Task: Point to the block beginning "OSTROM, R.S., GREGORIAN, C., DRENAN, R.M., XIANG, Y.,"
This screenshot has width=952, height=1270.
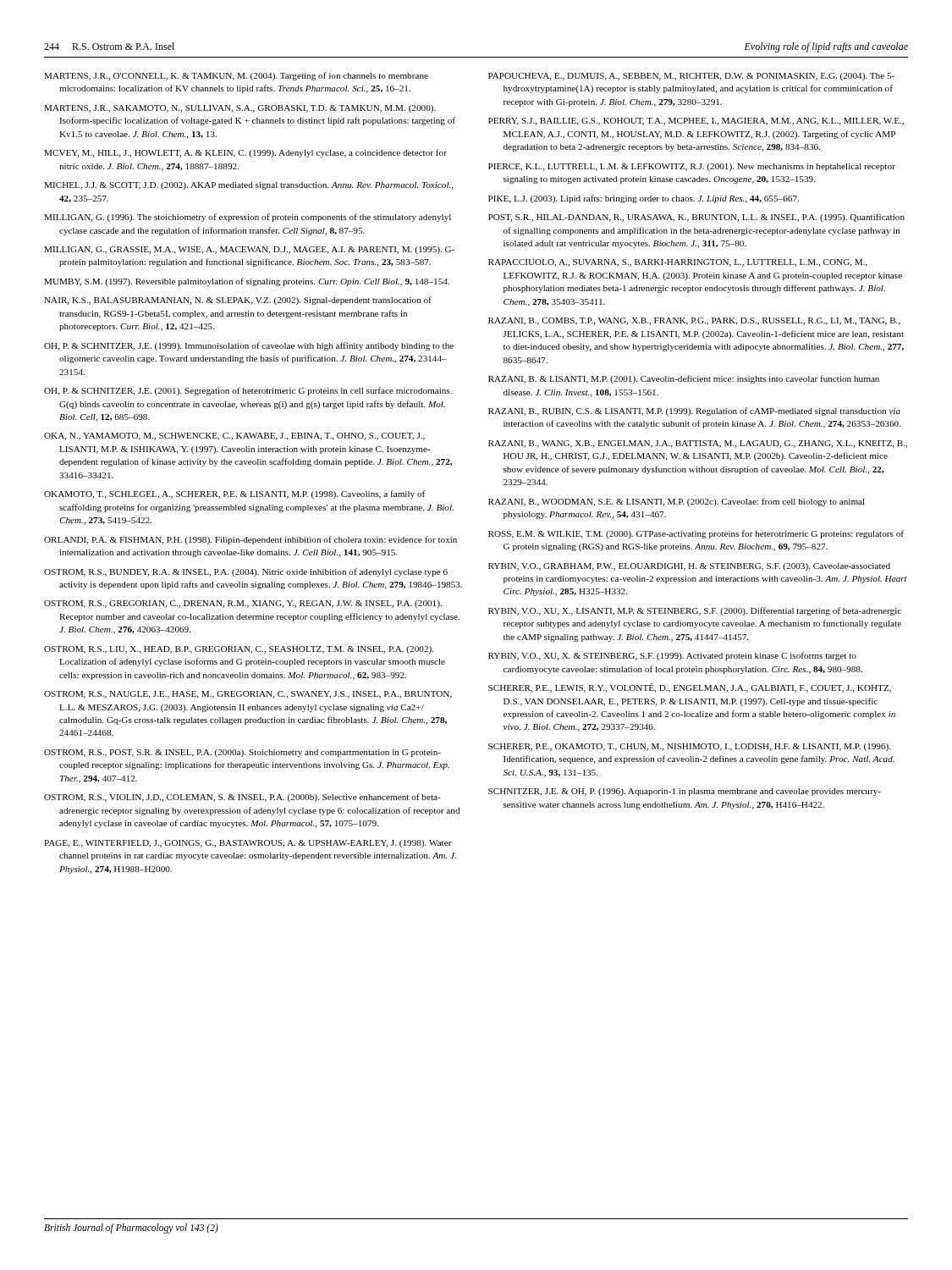Action: click(x=252, y=616)
